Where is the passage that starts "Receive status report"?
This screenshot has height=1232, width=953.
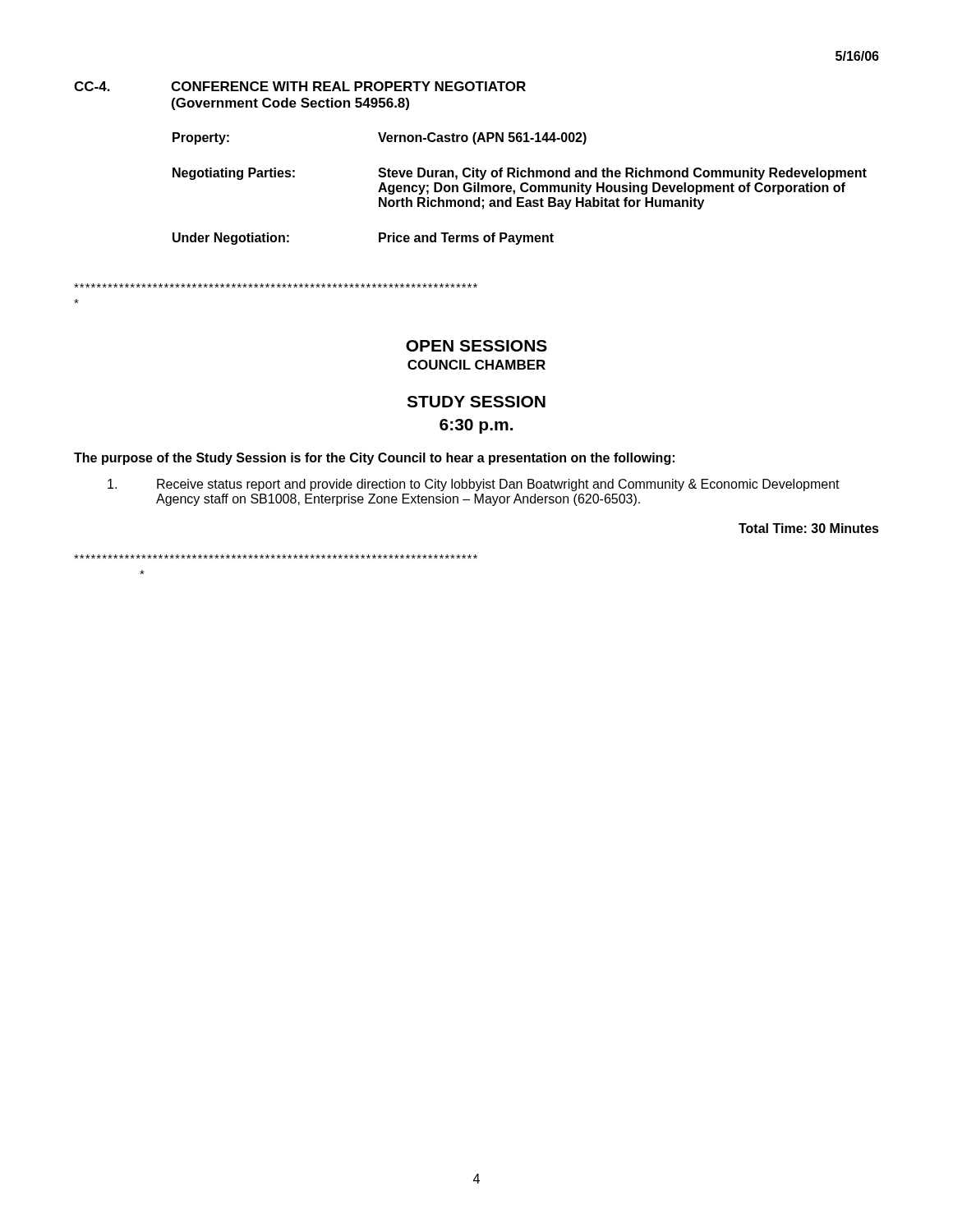coord(476,492)
